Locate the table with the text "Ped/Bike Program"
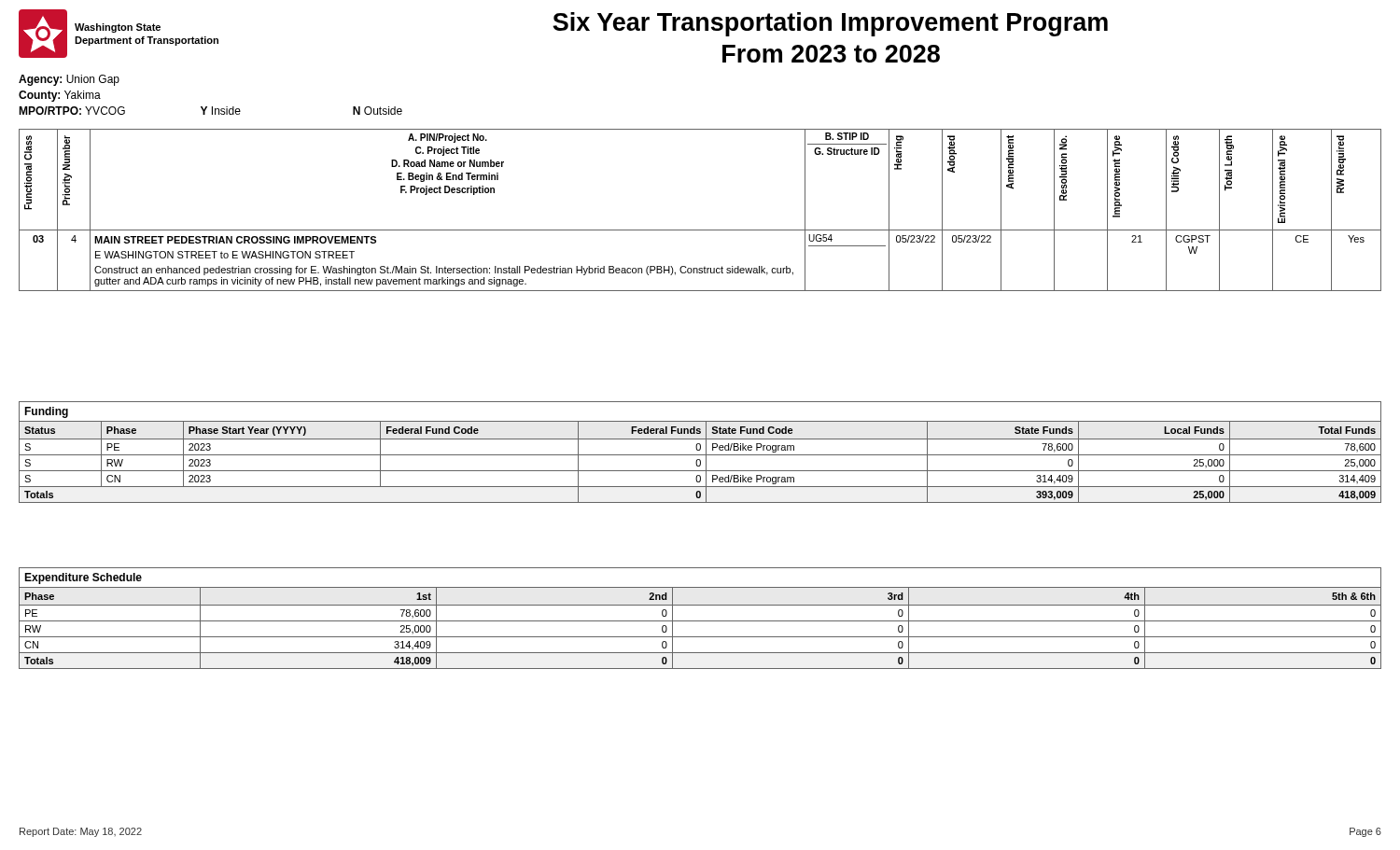This screenshot has width=1400, height=850. point(700,452)
